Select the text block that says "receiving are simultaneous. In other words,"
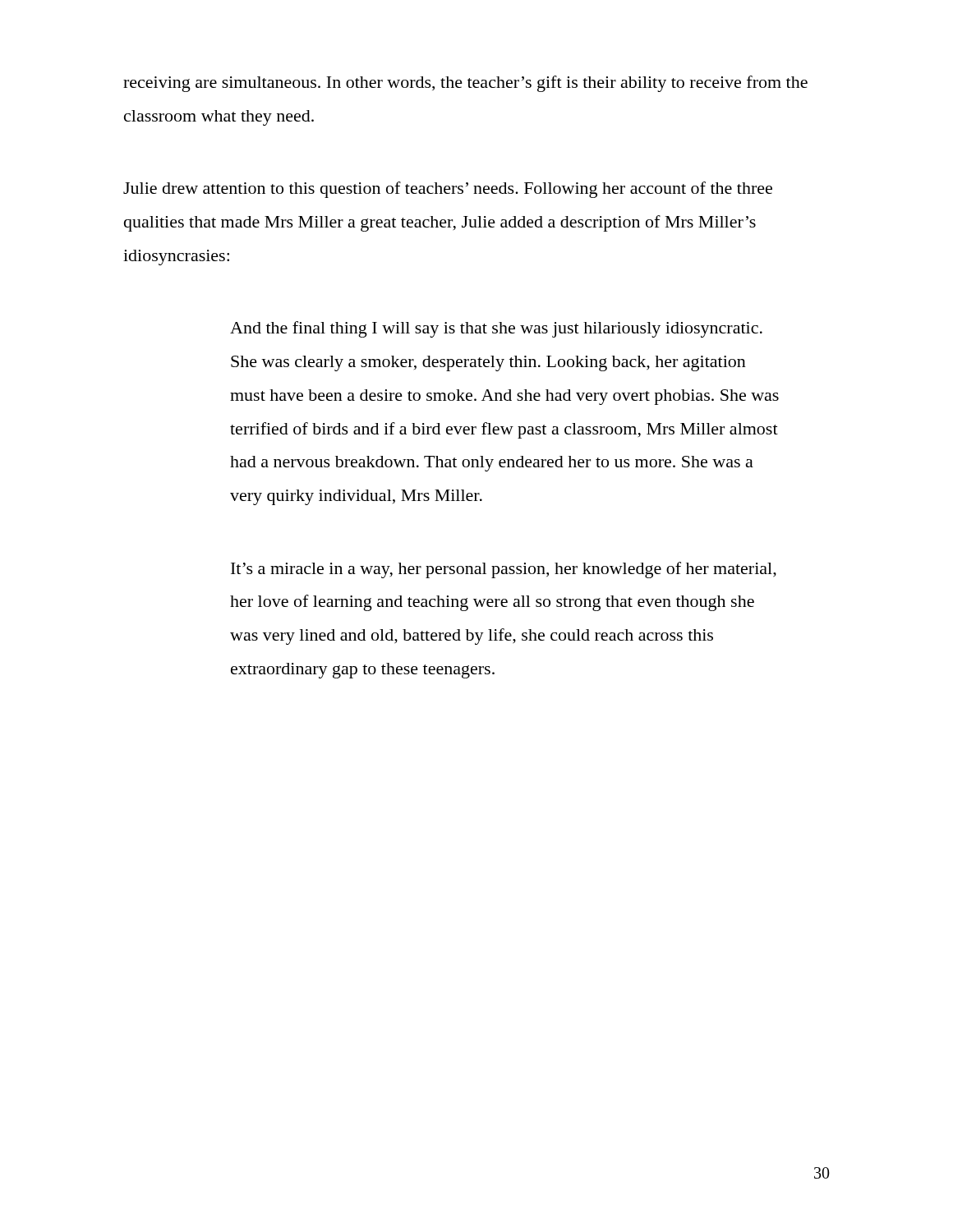The height and width of the screenshot is (1232, 953). point(466,98)
